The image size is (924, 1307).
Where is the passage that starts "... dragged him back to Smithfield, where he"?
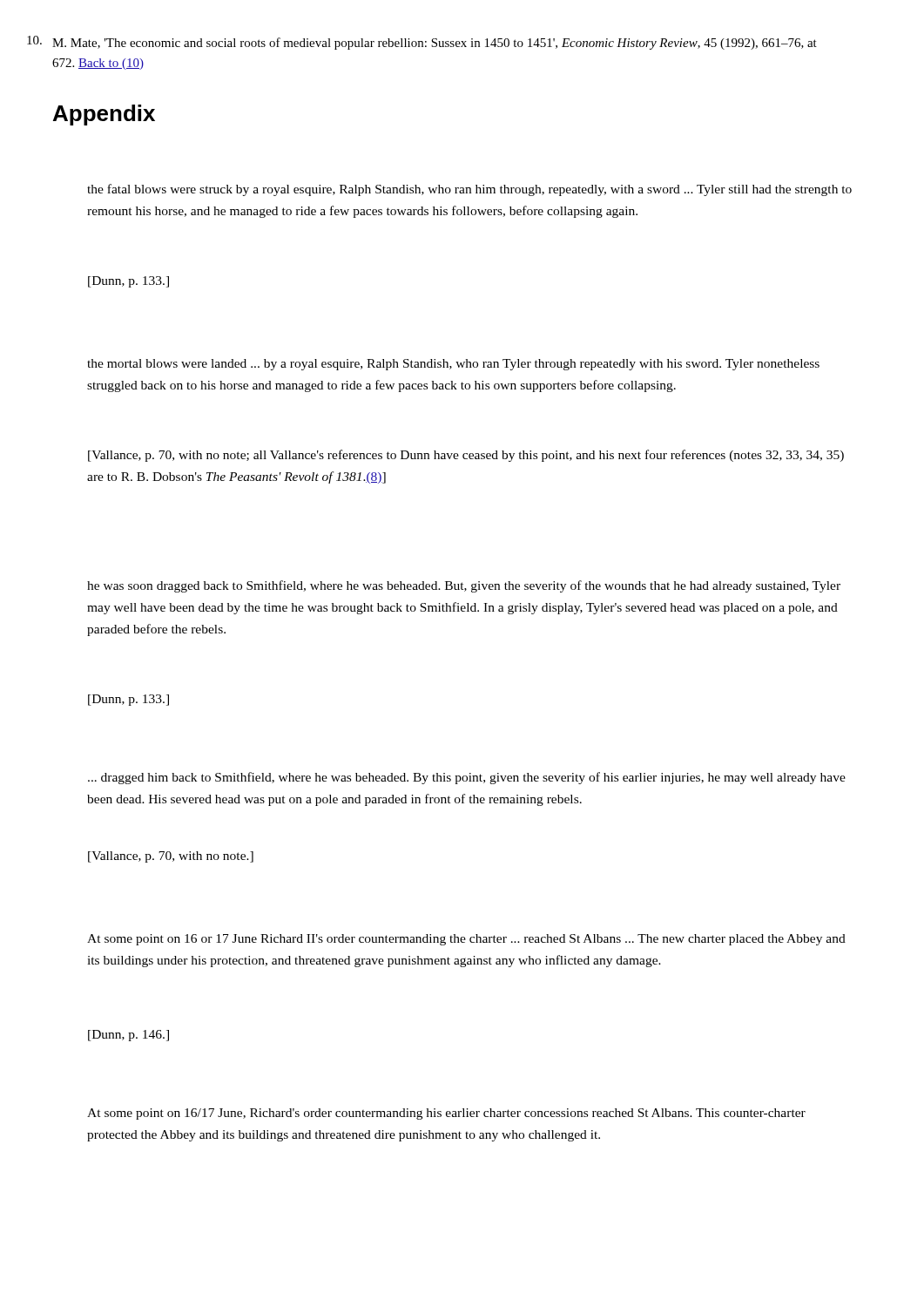point(466,788)
